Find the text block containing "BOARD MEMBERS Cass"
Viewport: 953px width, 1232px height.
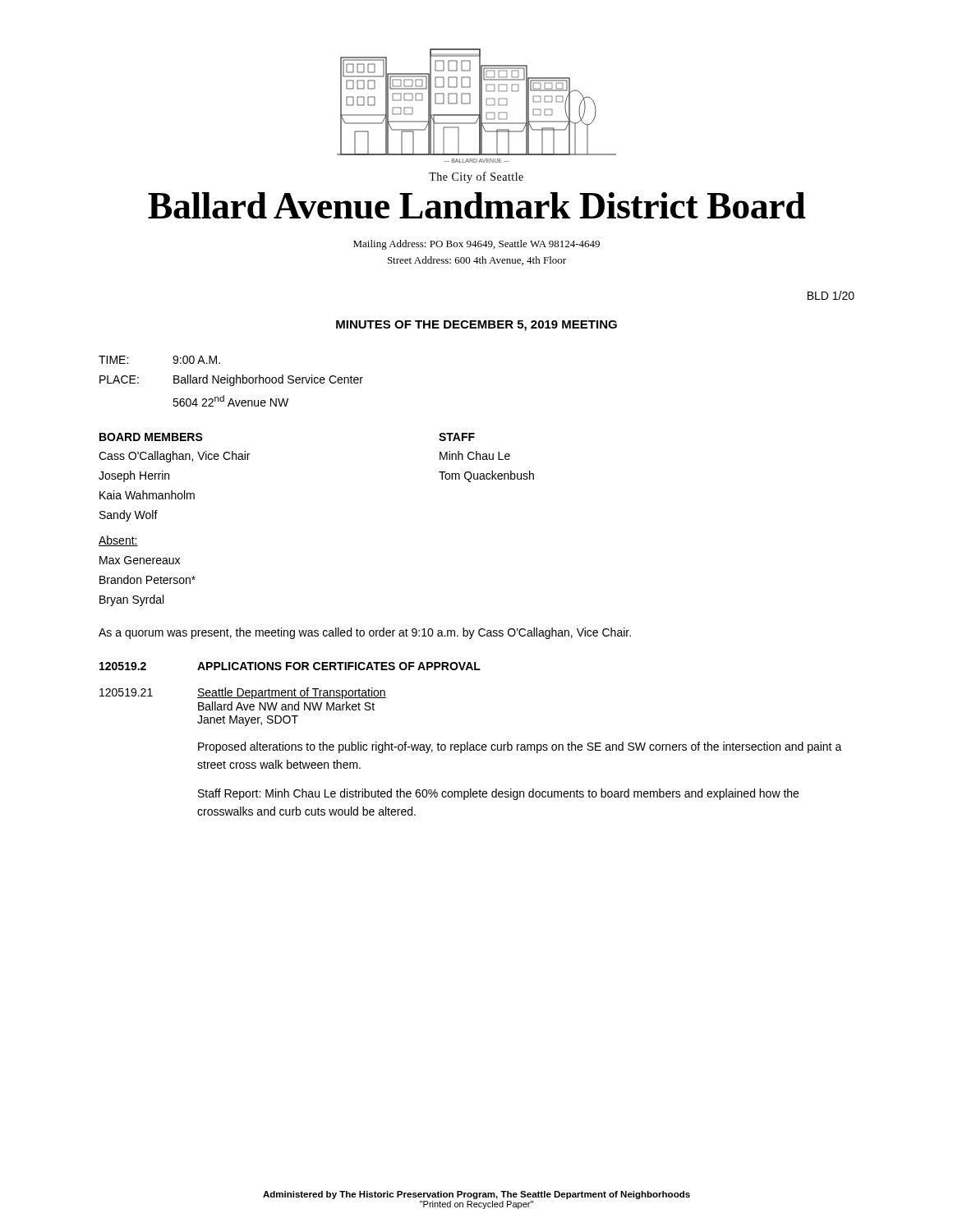click(151, 437)
